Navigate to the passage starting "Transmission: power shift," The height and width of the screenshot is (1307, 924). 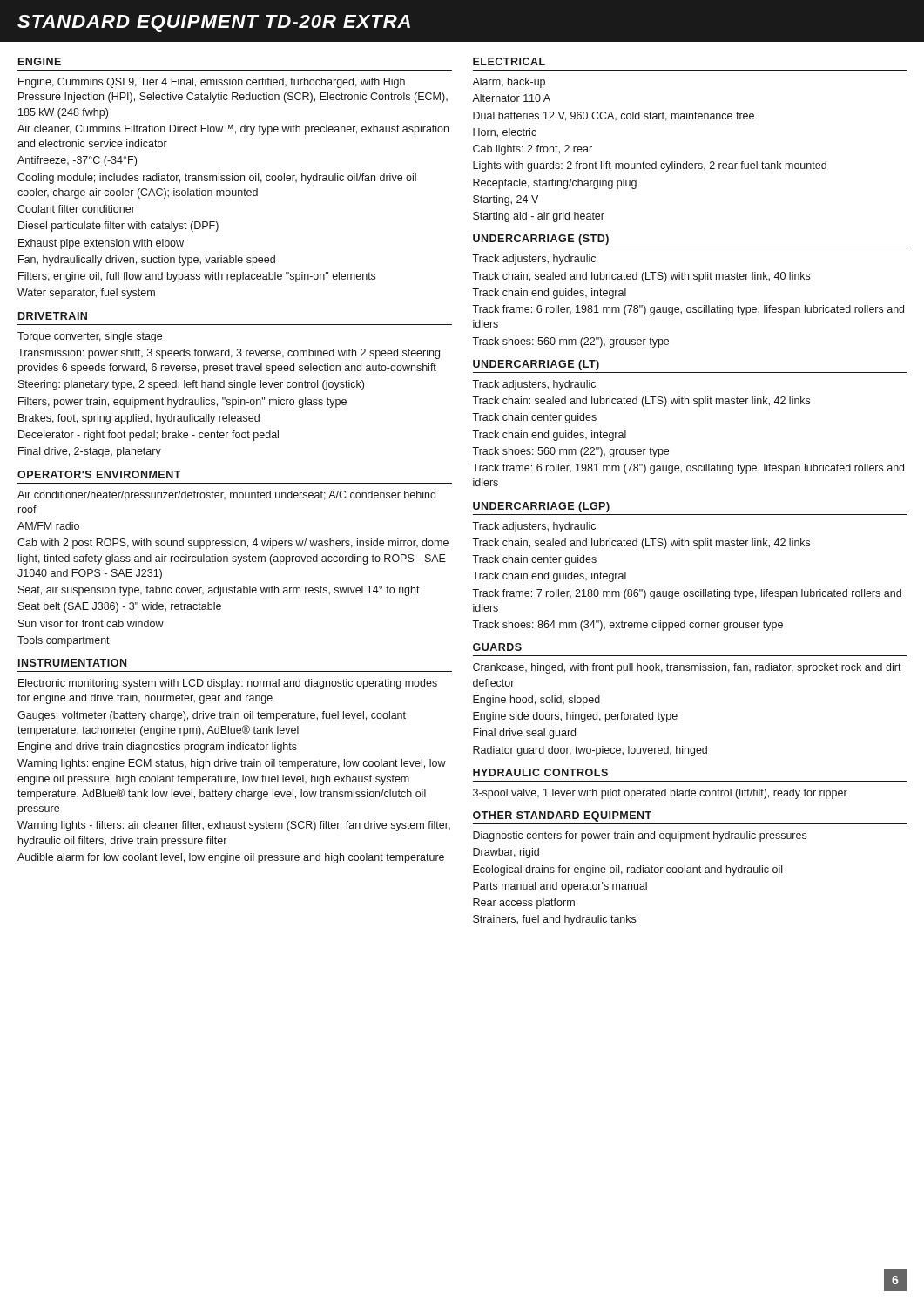click(235, 361)
